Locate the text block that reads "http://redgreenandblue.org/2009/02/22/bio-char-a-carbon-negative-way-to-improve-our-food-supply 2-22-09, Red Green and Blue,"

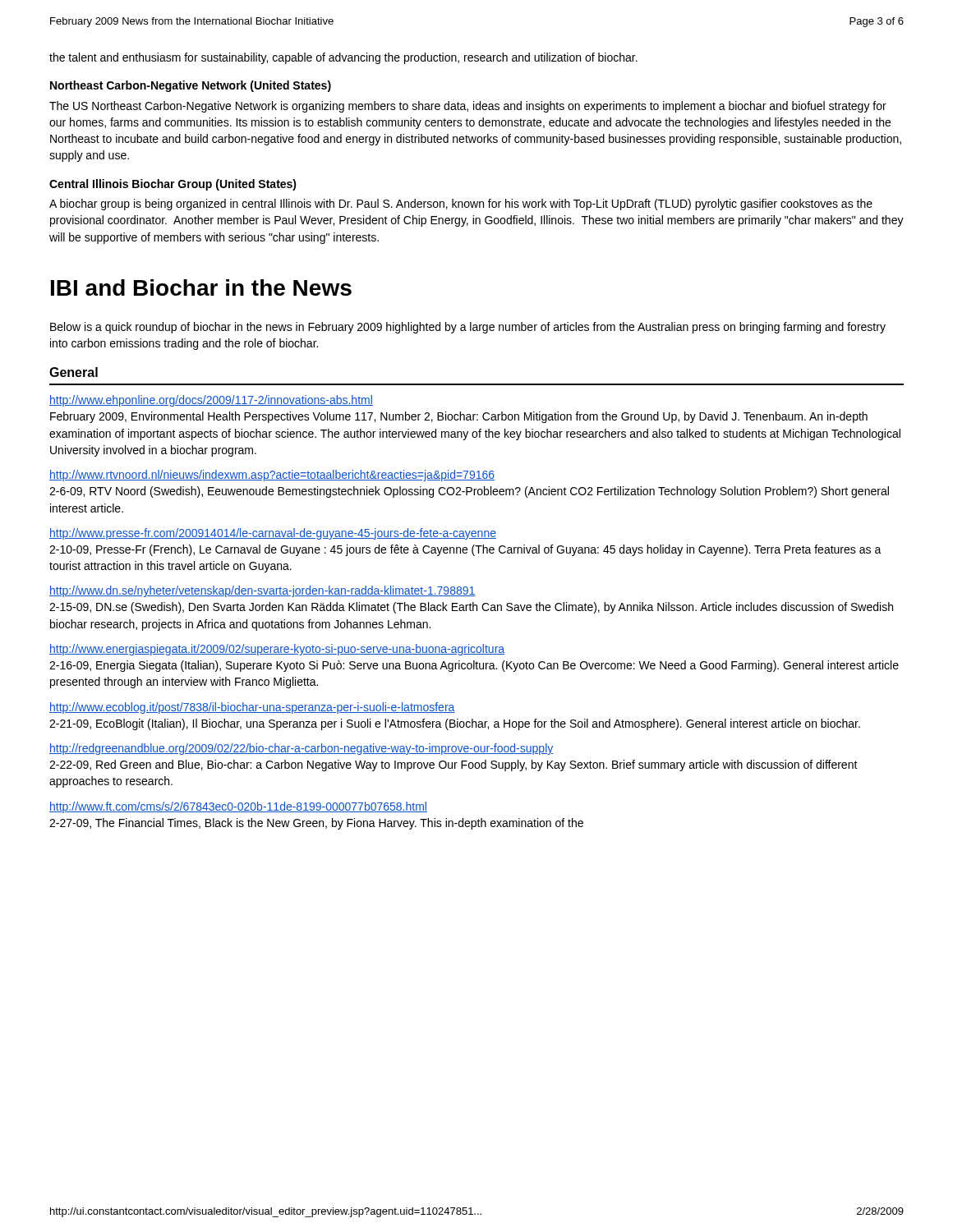tap(476, 766)
